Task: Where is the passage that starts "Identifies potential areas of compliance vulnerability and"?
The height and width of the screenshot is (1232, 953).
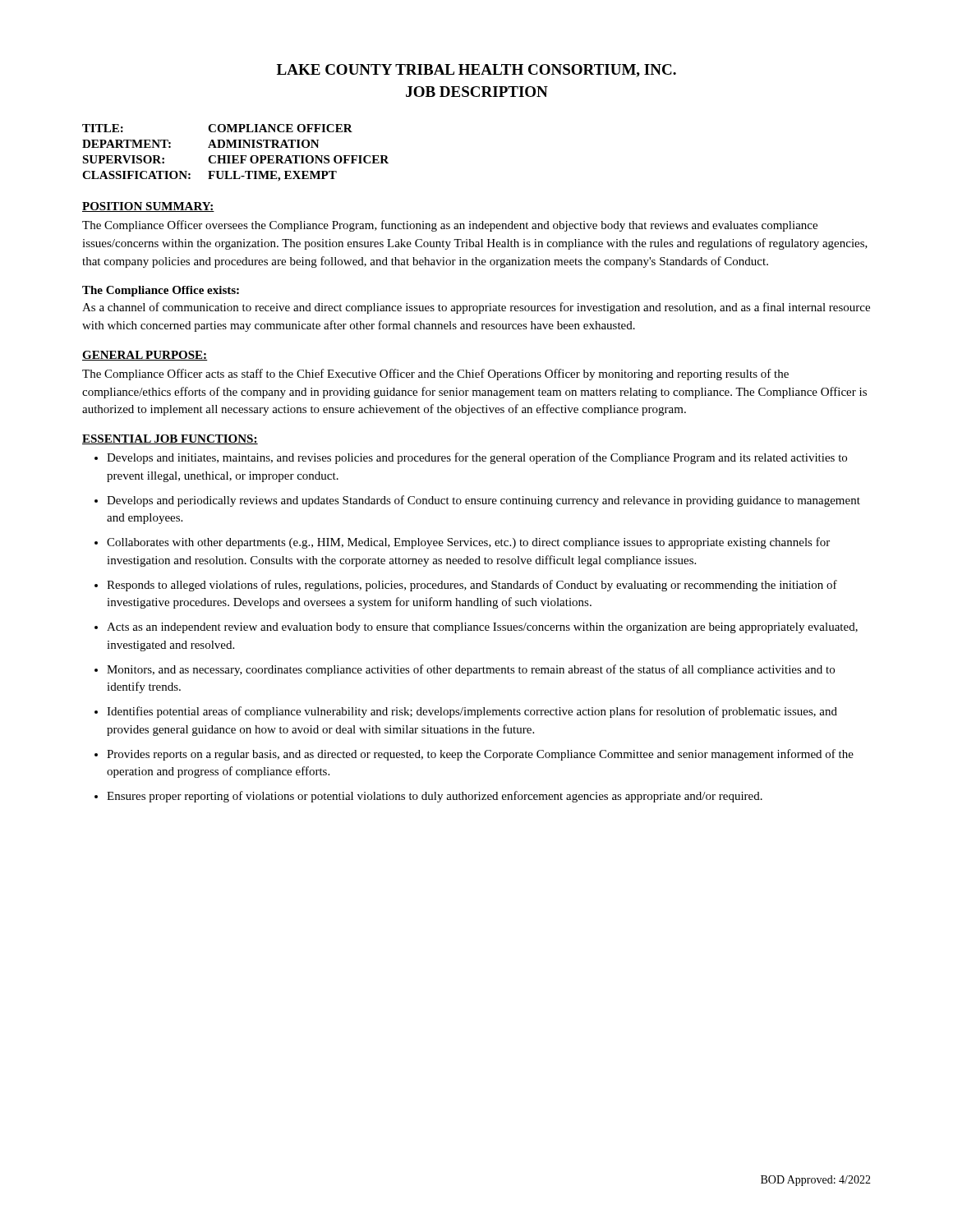Action: point(472,720)
